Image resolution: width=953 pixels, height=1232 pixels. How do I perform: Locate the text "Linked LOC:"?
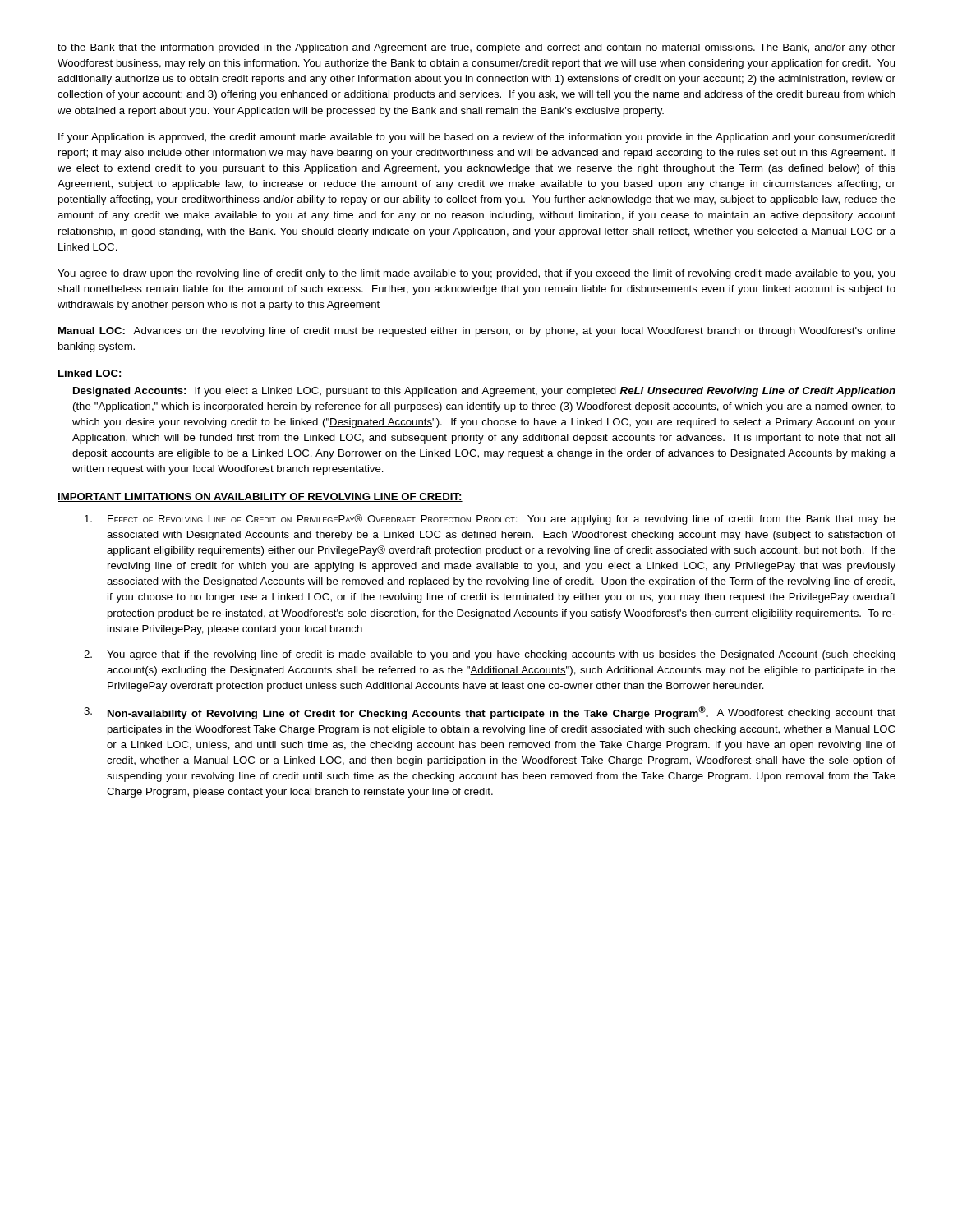[x=90, y=373]
